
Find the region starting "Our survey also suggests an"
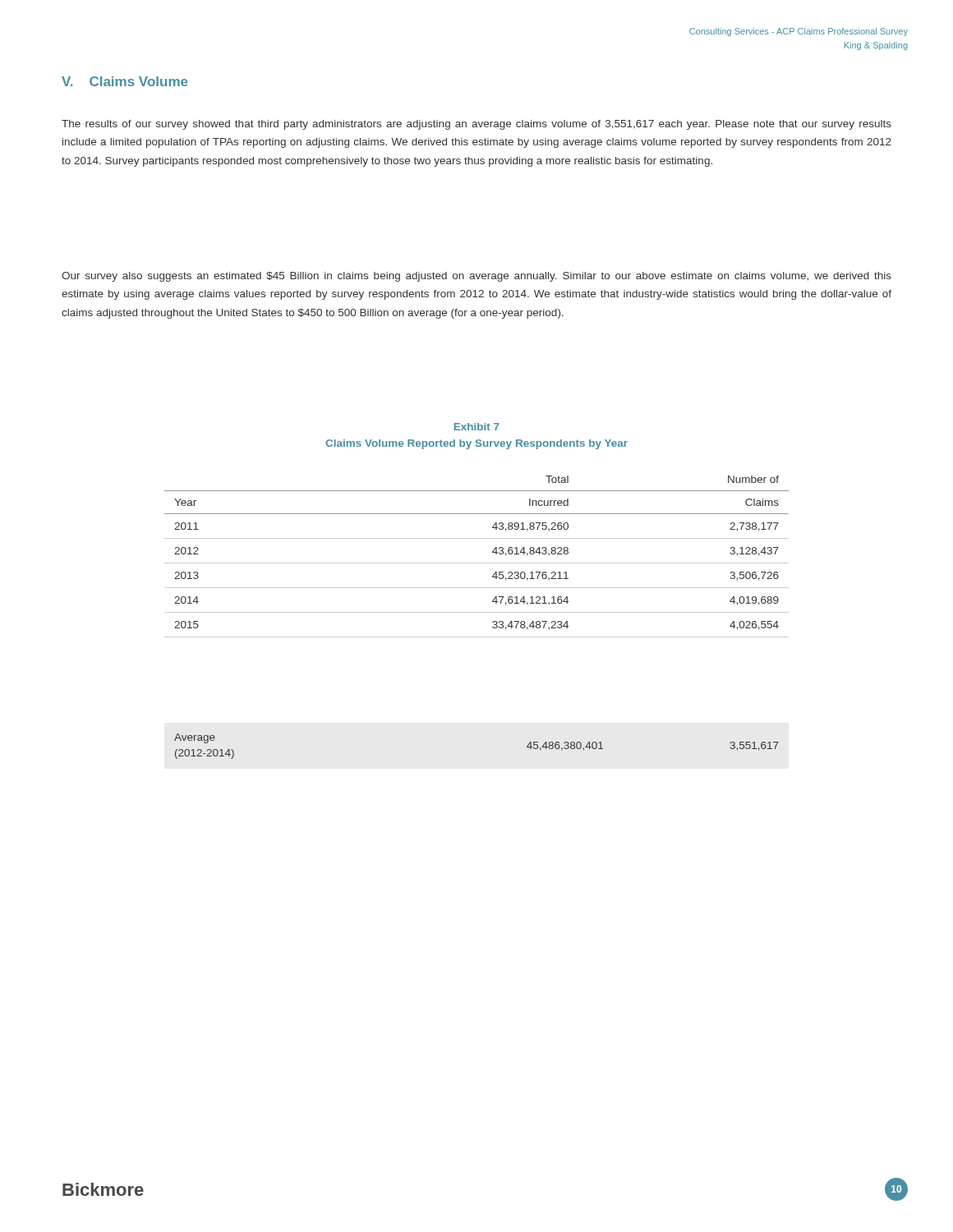(x=476, y=294)
